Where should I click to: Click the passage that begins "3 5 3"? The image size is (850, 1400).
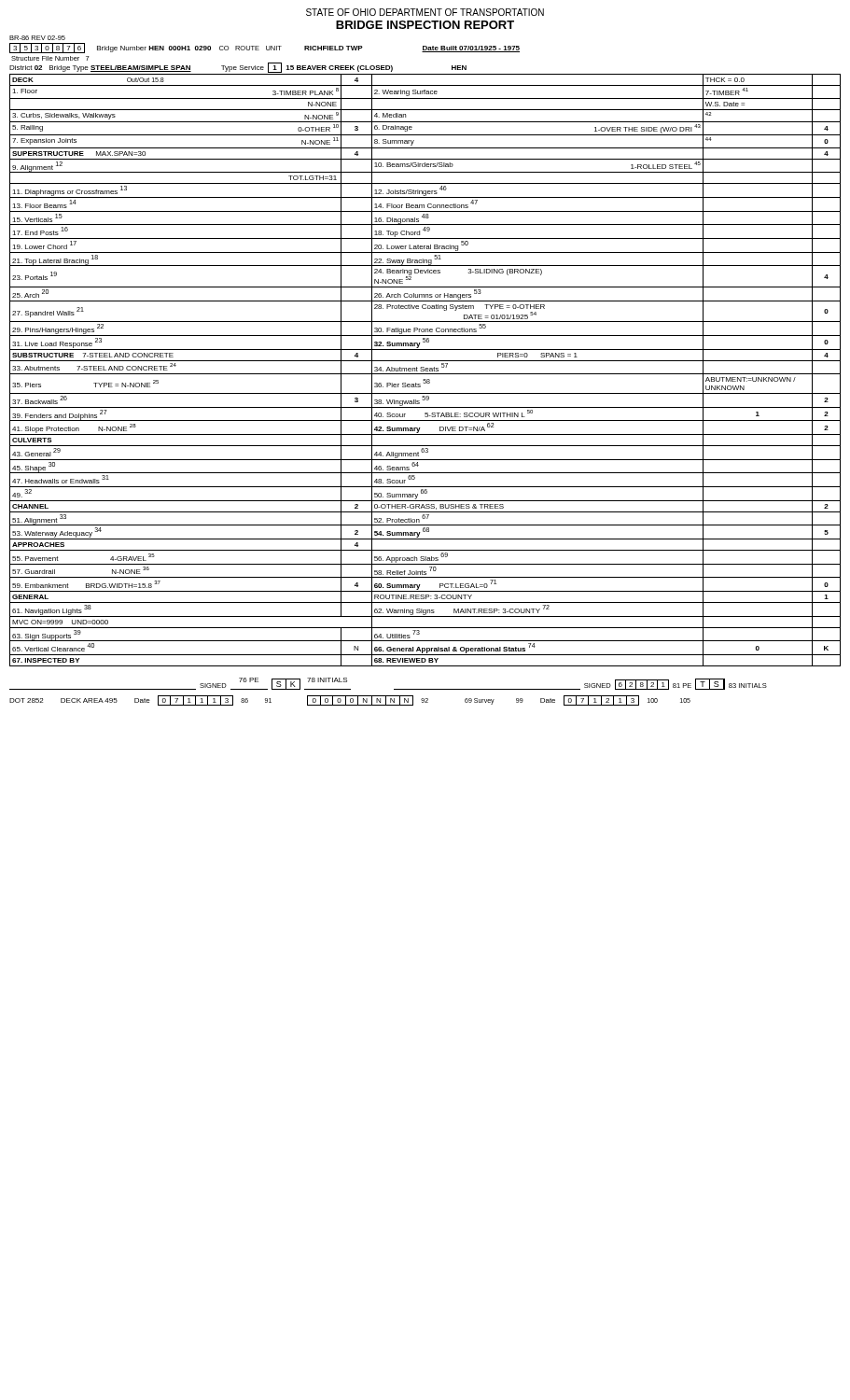pos(265,48)
